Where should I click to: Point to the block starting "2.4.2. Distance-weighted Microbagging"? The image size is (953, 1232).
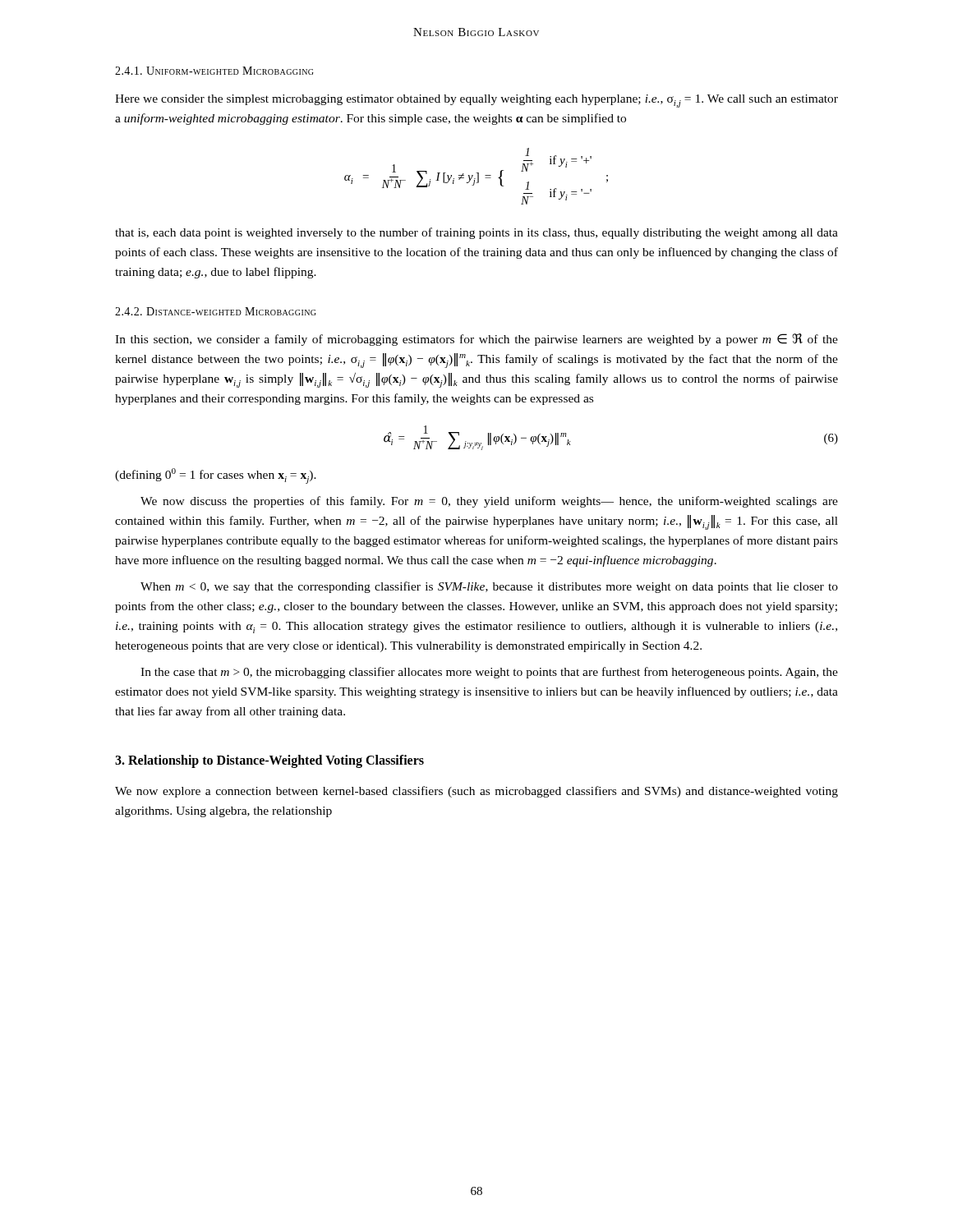pos(216,312)
